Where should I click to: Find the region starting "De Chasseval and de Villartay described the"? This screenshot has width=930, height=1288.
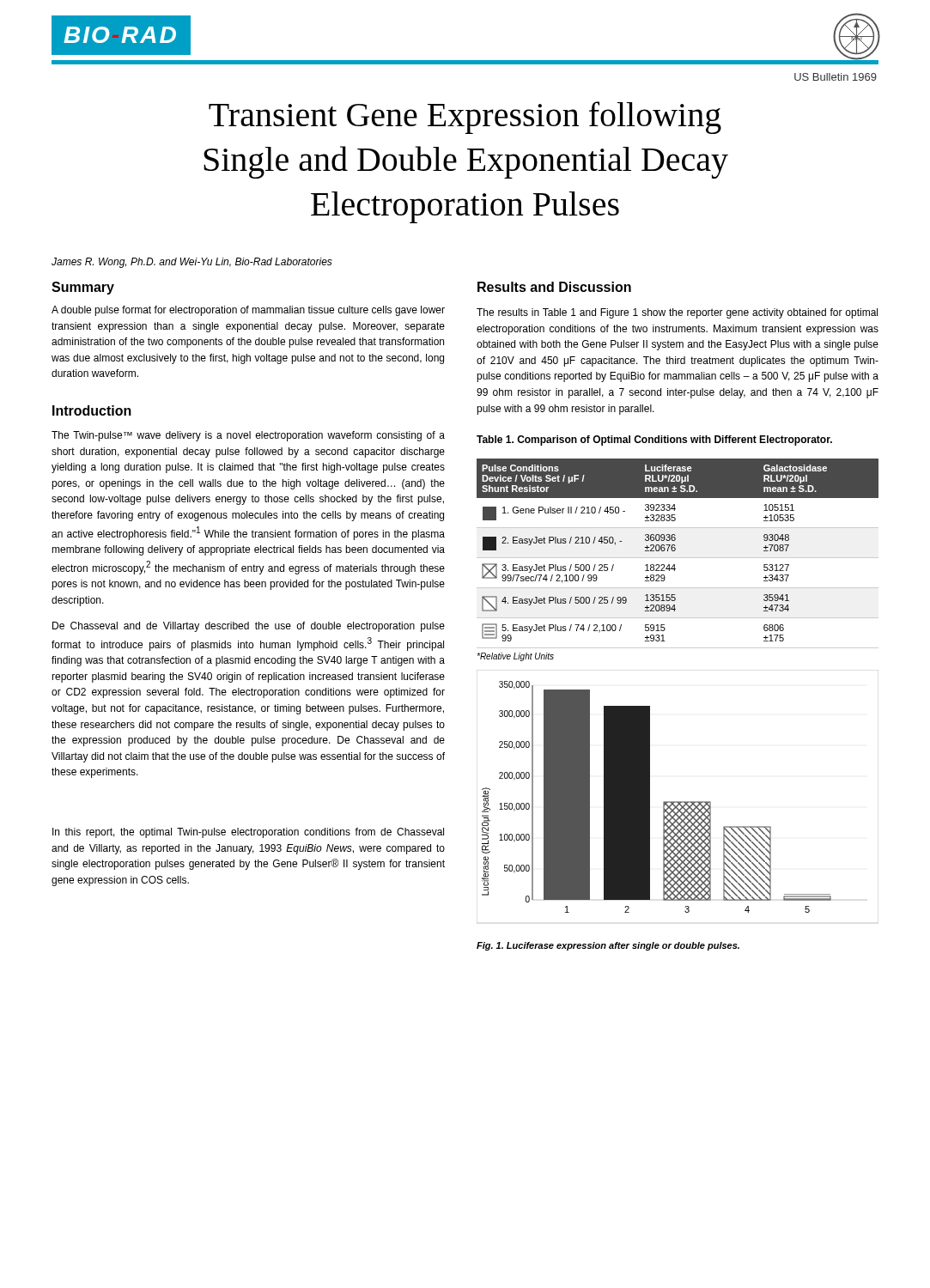click(x=248, y=699)
